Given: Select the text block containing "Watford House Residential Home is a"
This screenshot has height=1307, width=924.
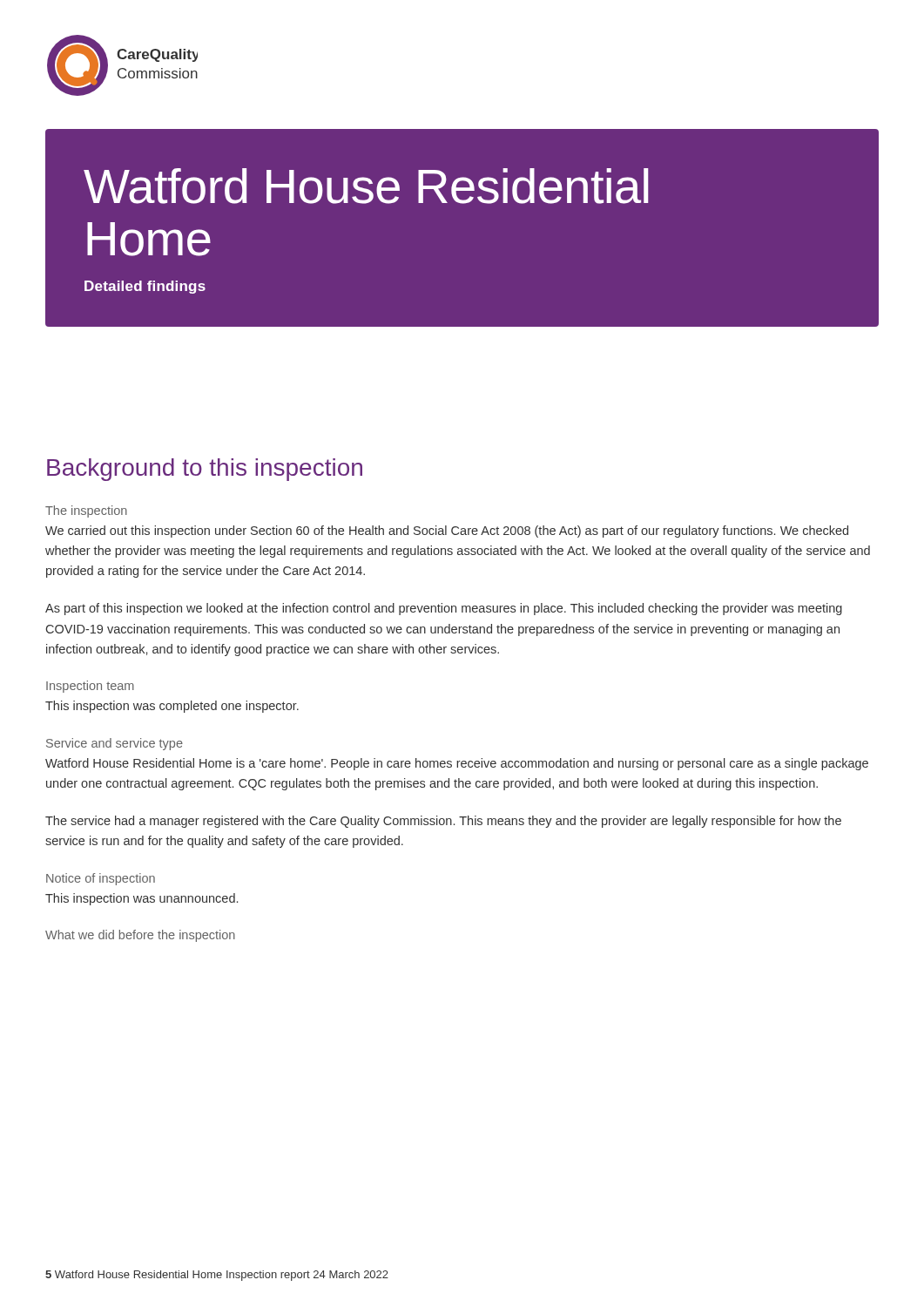Looking at the screenshot, I should pos(462,774).
